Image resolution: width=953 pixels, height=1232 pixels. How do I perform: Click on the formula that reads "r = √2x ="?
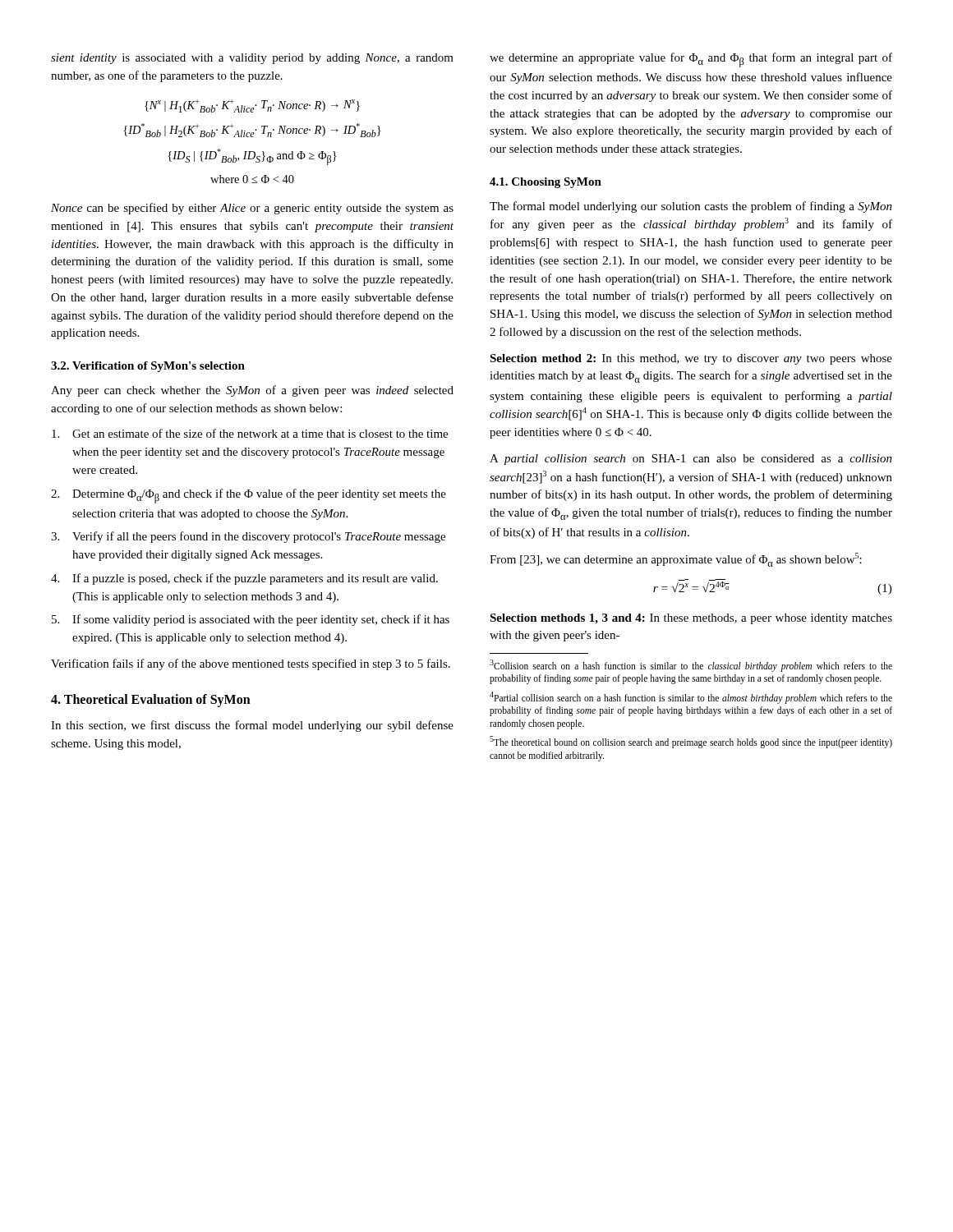point(691,588)
